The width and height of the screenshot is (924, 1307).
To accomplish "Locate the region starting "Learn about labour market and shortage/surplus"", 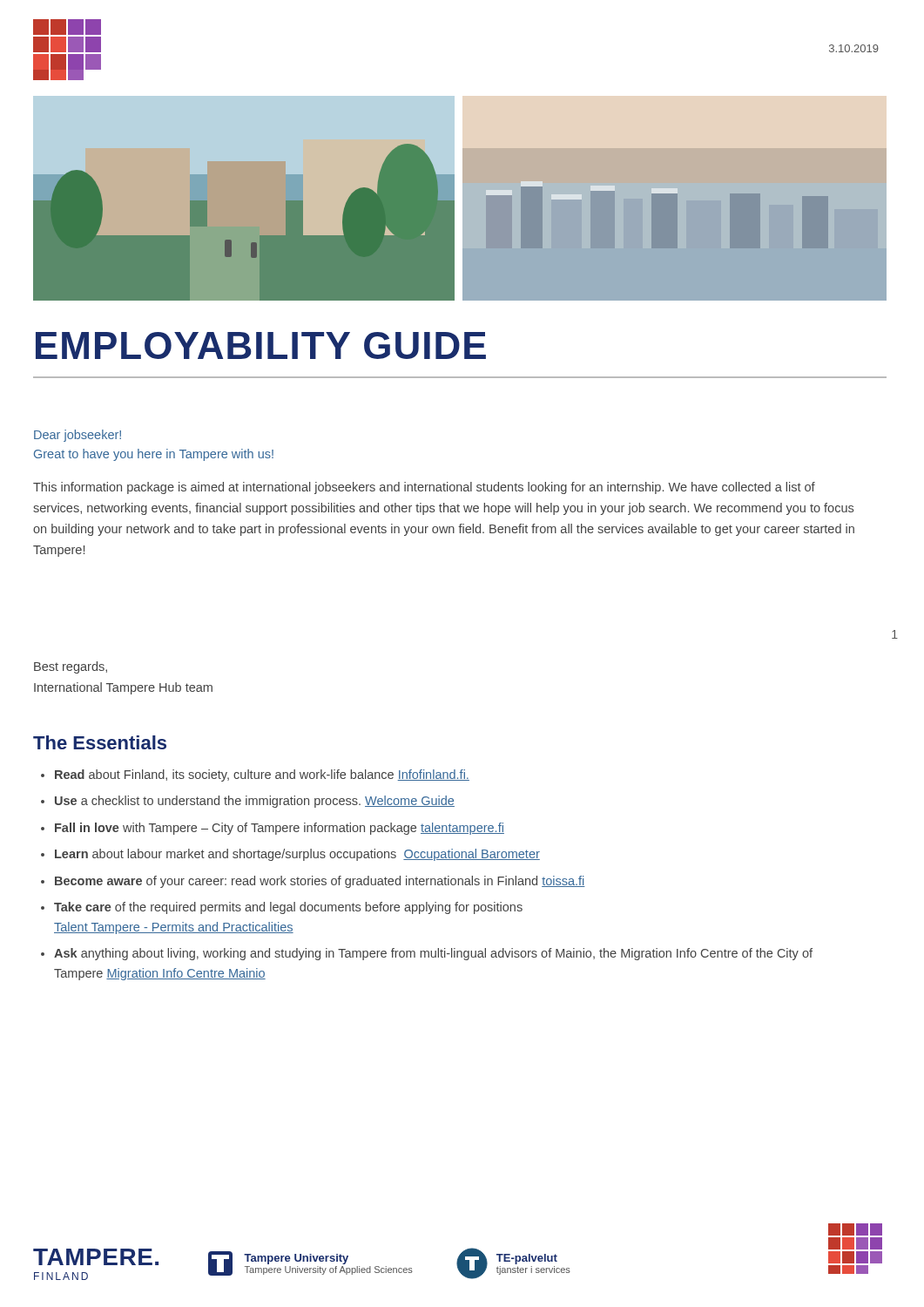I will pyautogui.click(x=297, y=854).
